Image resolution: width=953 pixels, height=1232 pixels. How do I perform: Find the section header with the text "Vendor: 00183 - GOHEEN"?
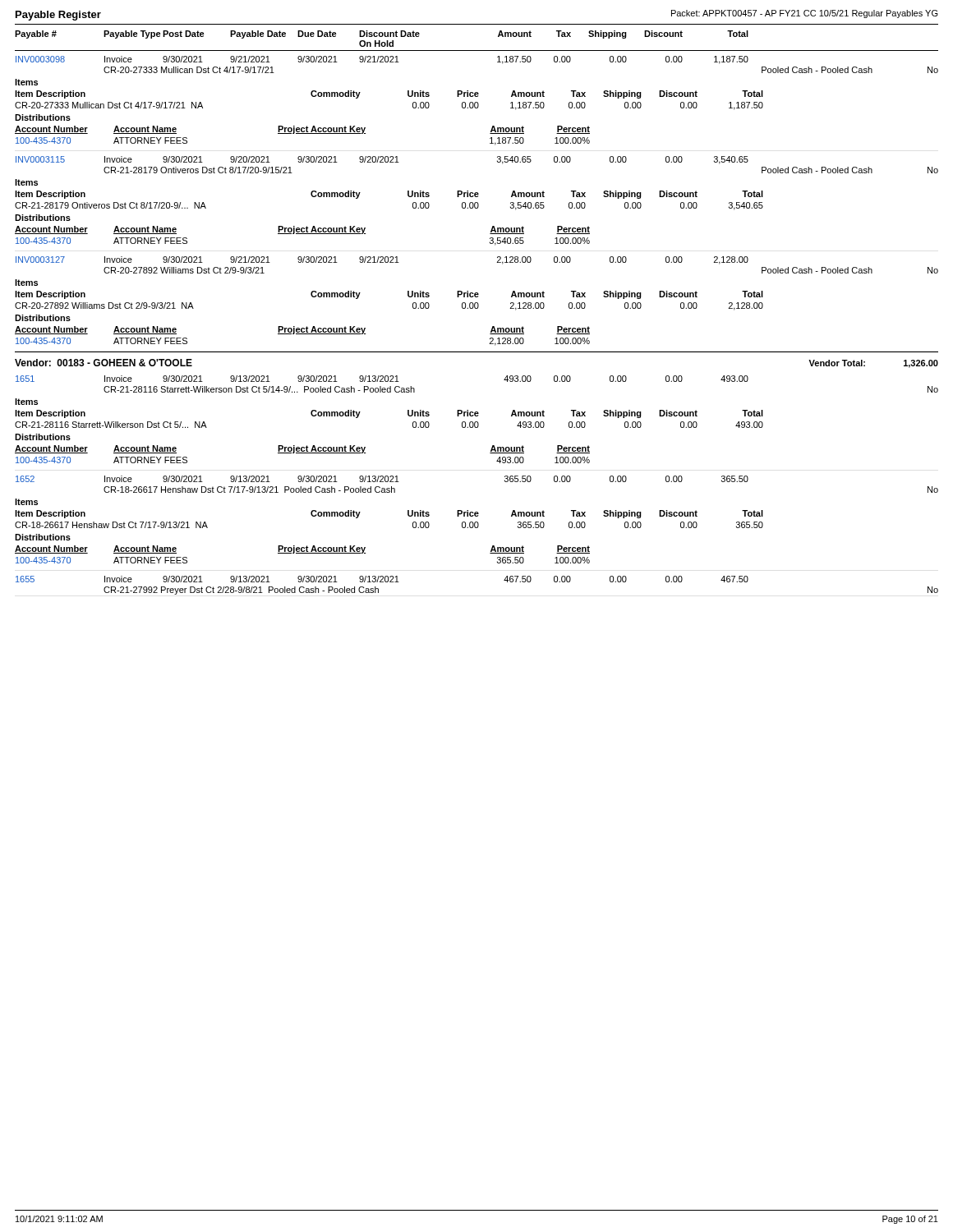pyautogui.click(x=476, y=363)
